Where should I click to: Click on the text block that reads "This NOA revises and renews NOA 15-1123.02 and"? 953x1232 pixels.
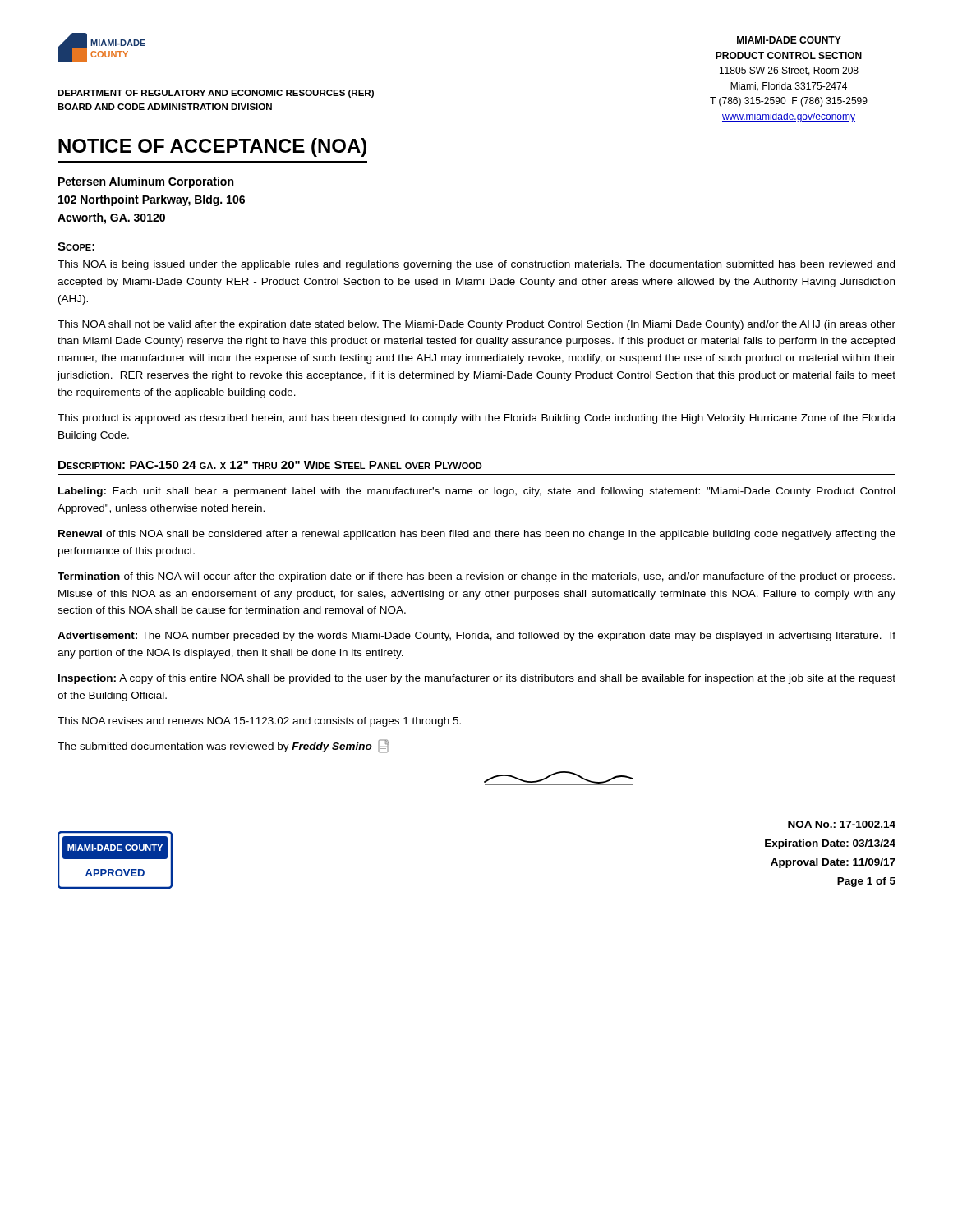click(x=260, y=721)
